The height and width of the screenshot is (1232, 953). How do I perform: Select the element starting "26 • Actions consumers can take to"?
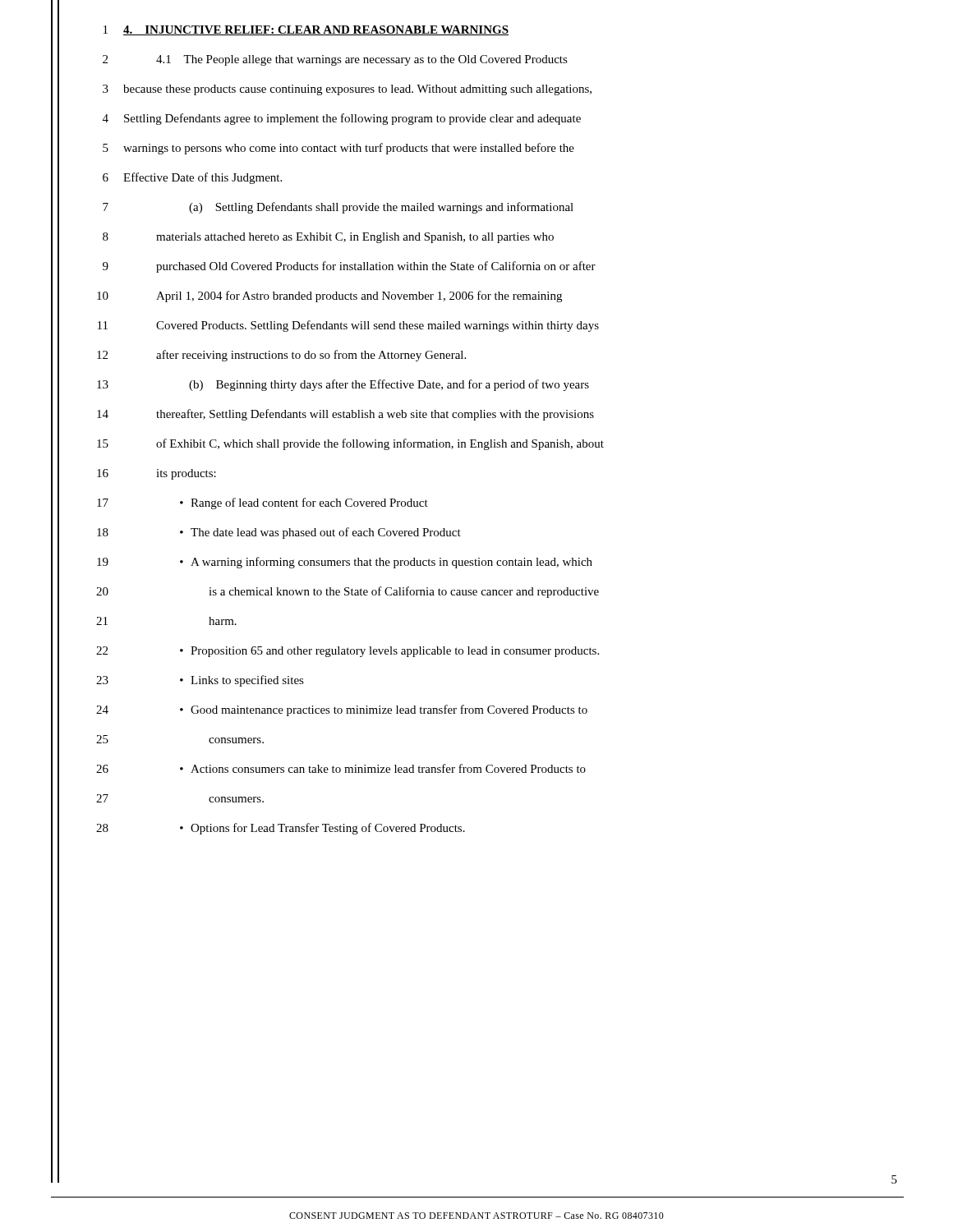click(489, 784)
